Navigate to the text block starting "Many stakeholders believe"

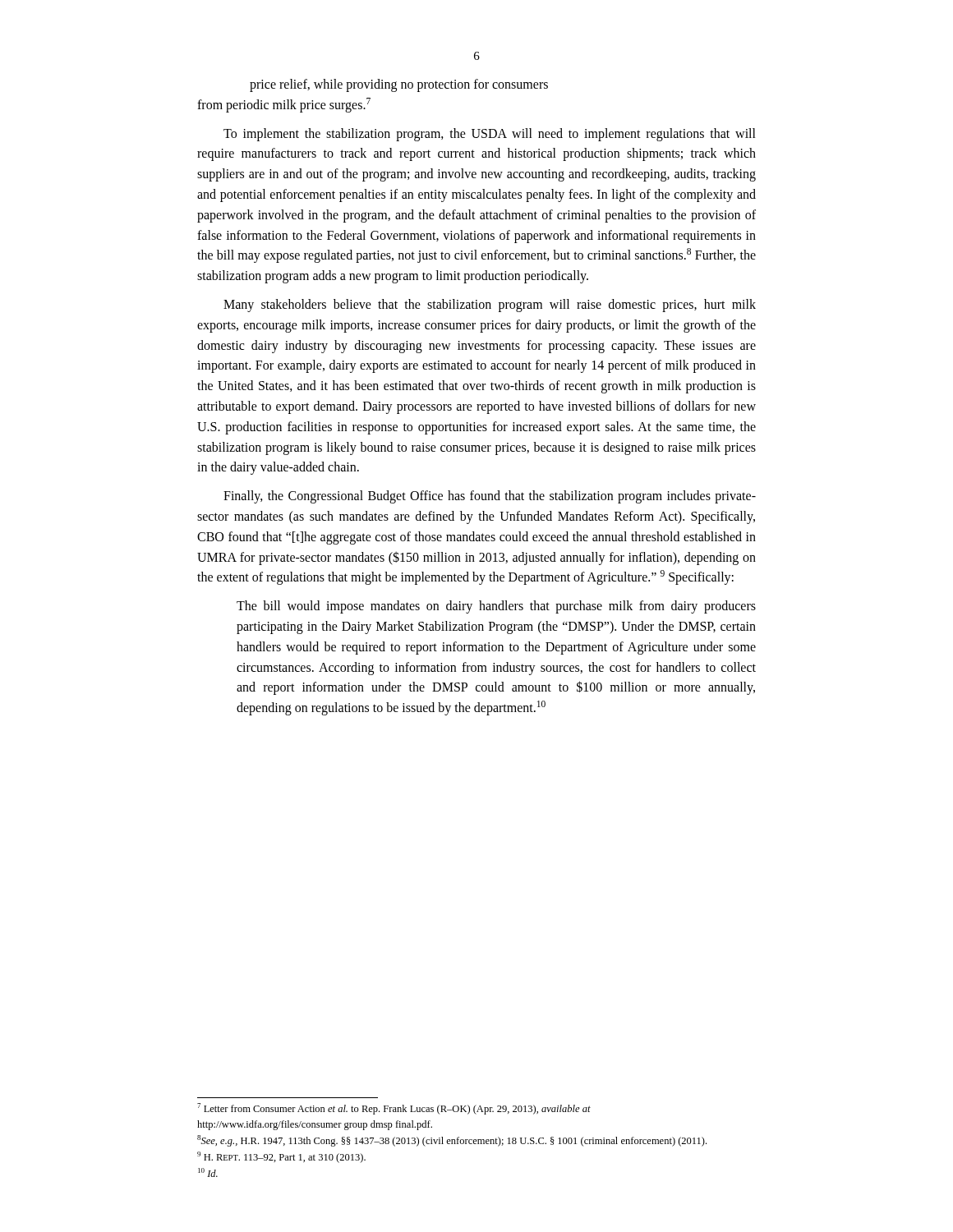click(476, 386)
